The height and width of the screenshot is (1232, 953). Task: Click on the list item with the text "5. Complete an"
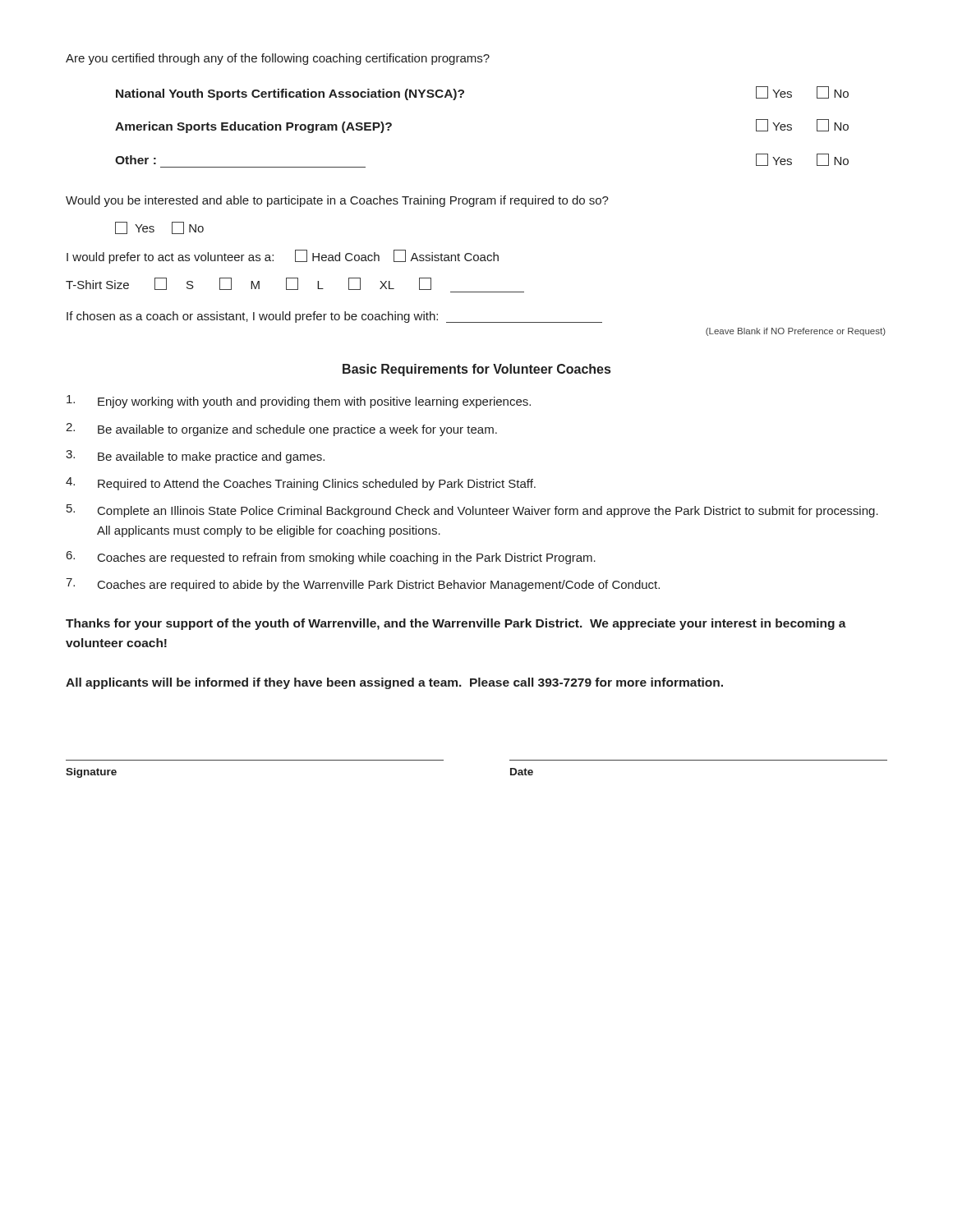pos(476,520)
